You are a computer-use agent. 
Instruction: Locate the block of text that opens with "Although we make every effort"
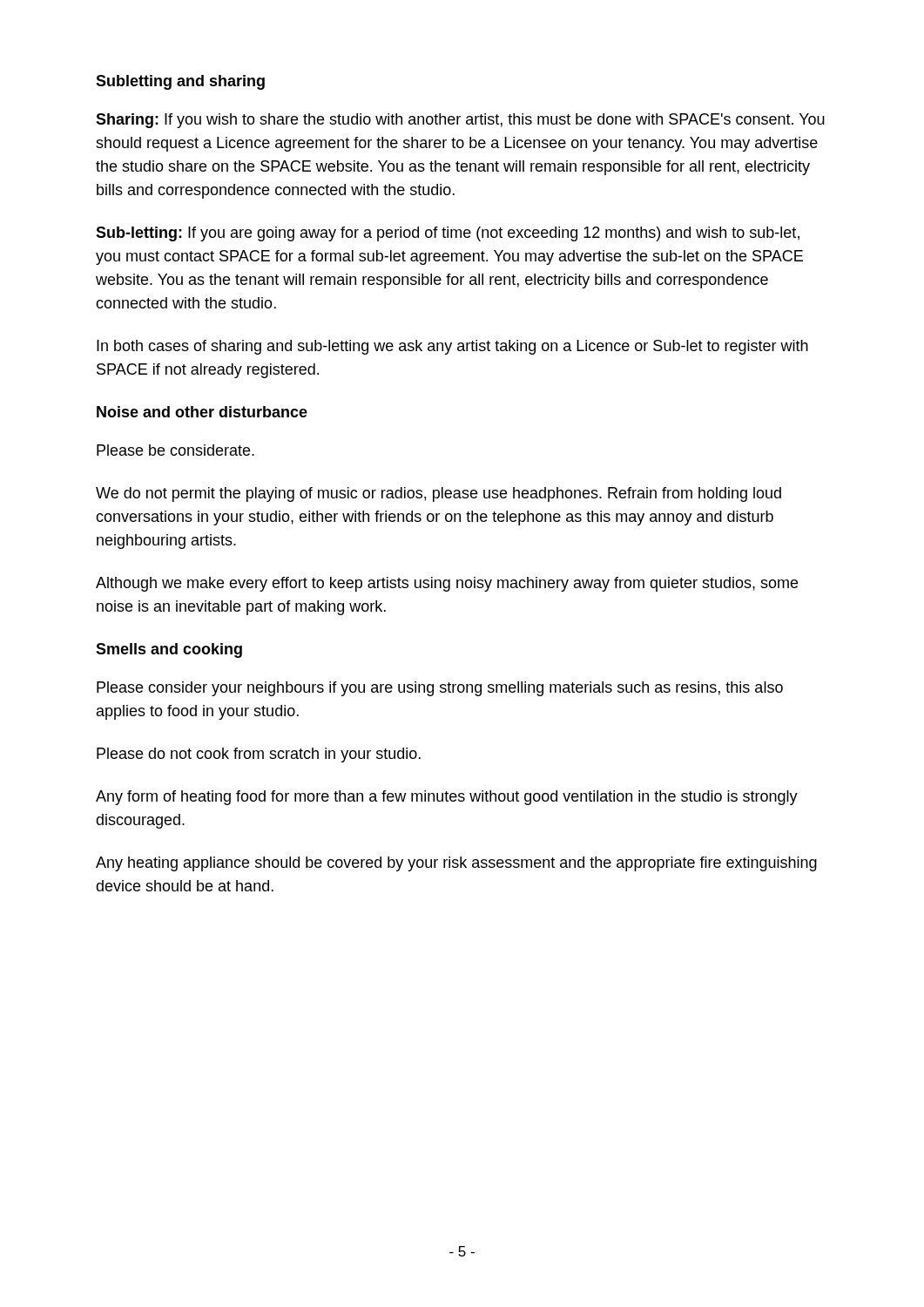pyautogui.click(x=447, y=595)
